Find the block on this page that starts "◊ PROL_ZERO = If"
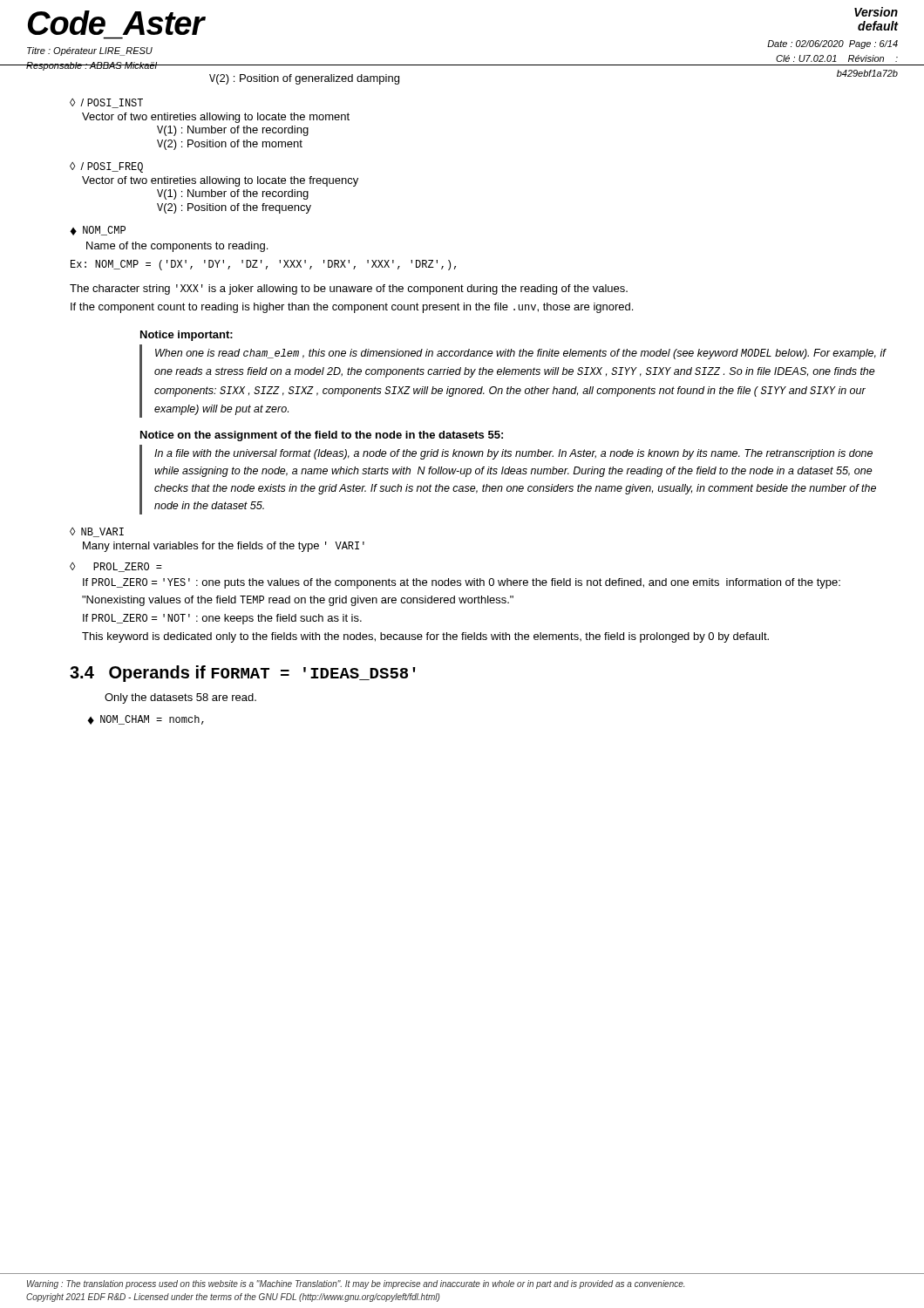The height and width of the screenshot is (1308, 924). point(479,602)
